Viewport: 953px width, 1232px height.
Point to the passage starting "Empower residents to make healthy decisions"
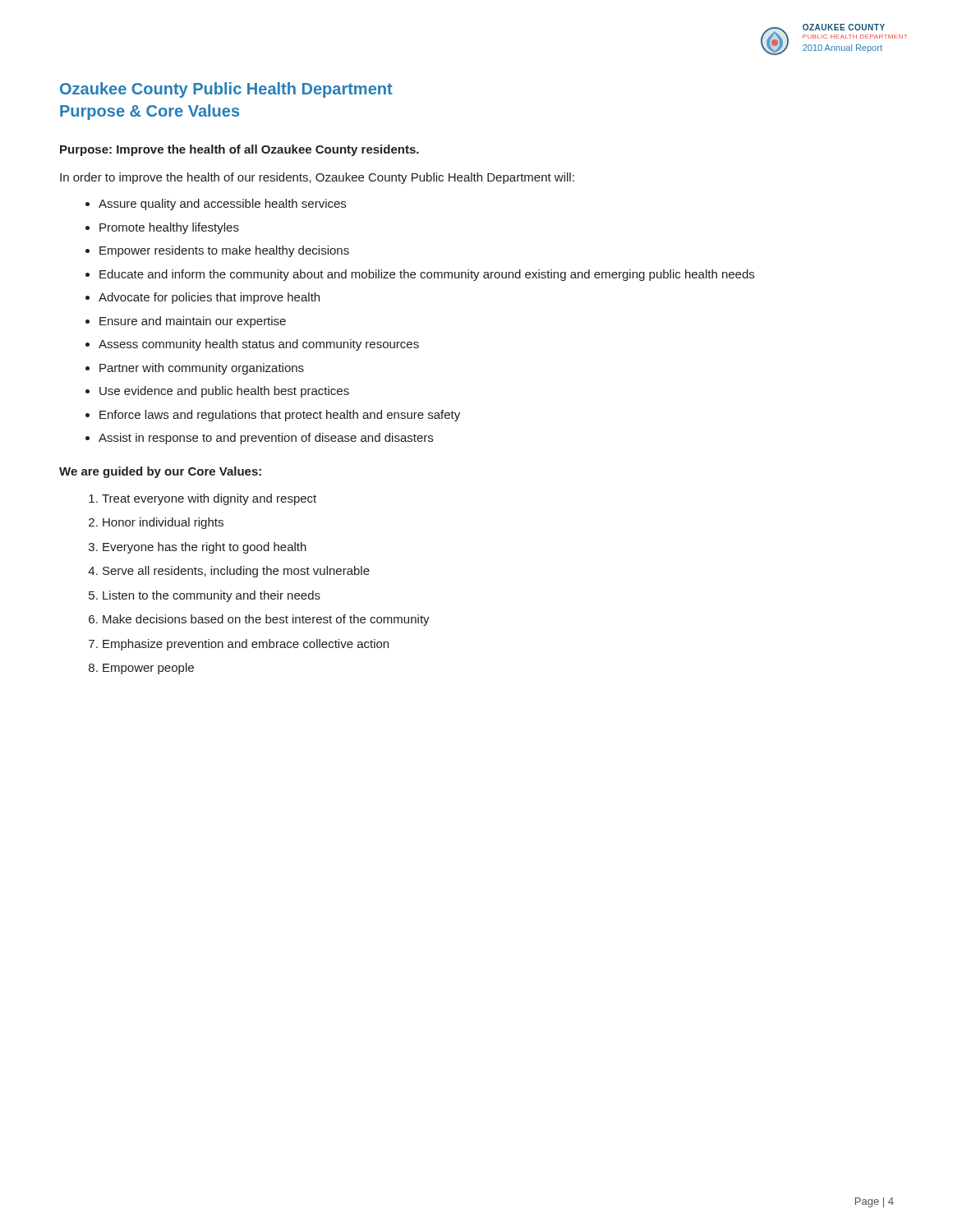pos(224,250)
